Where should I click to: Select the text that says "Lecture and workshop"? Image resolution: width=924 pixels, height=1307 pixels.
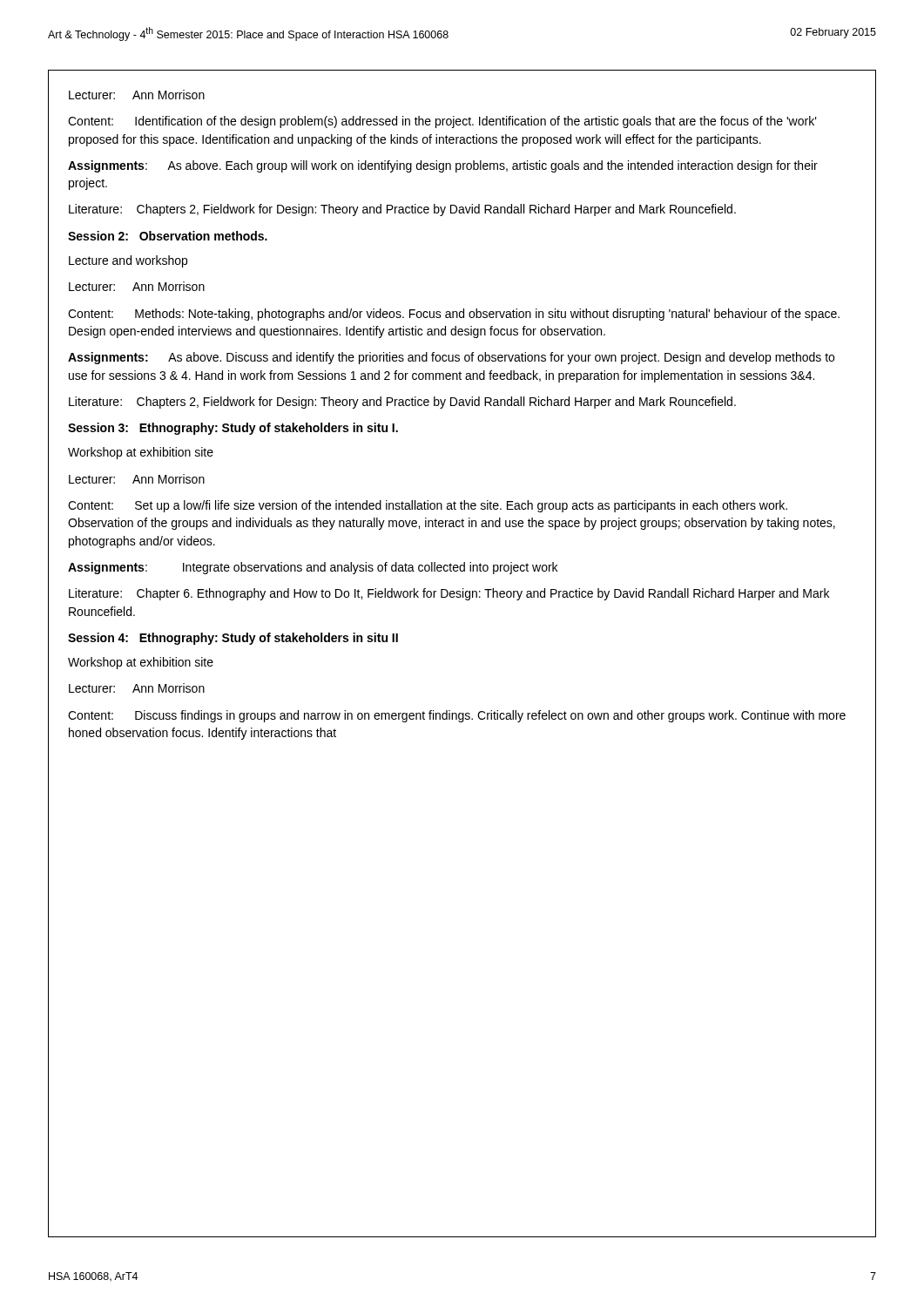128,261
